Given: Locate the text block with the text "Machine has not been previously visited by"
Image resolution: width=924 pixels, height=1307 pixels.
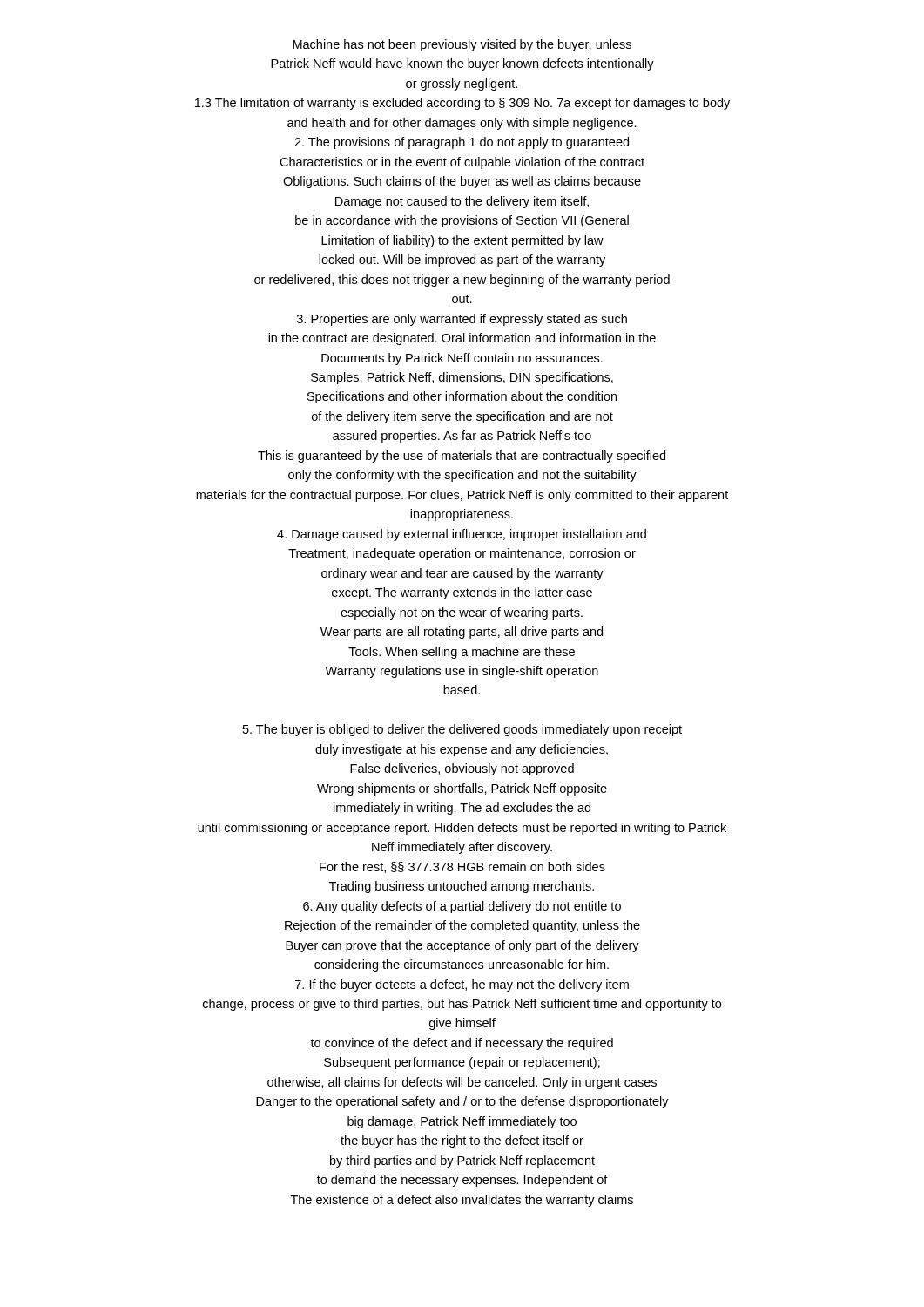Looking at the screenshot, I should click(x=462, y=622).
